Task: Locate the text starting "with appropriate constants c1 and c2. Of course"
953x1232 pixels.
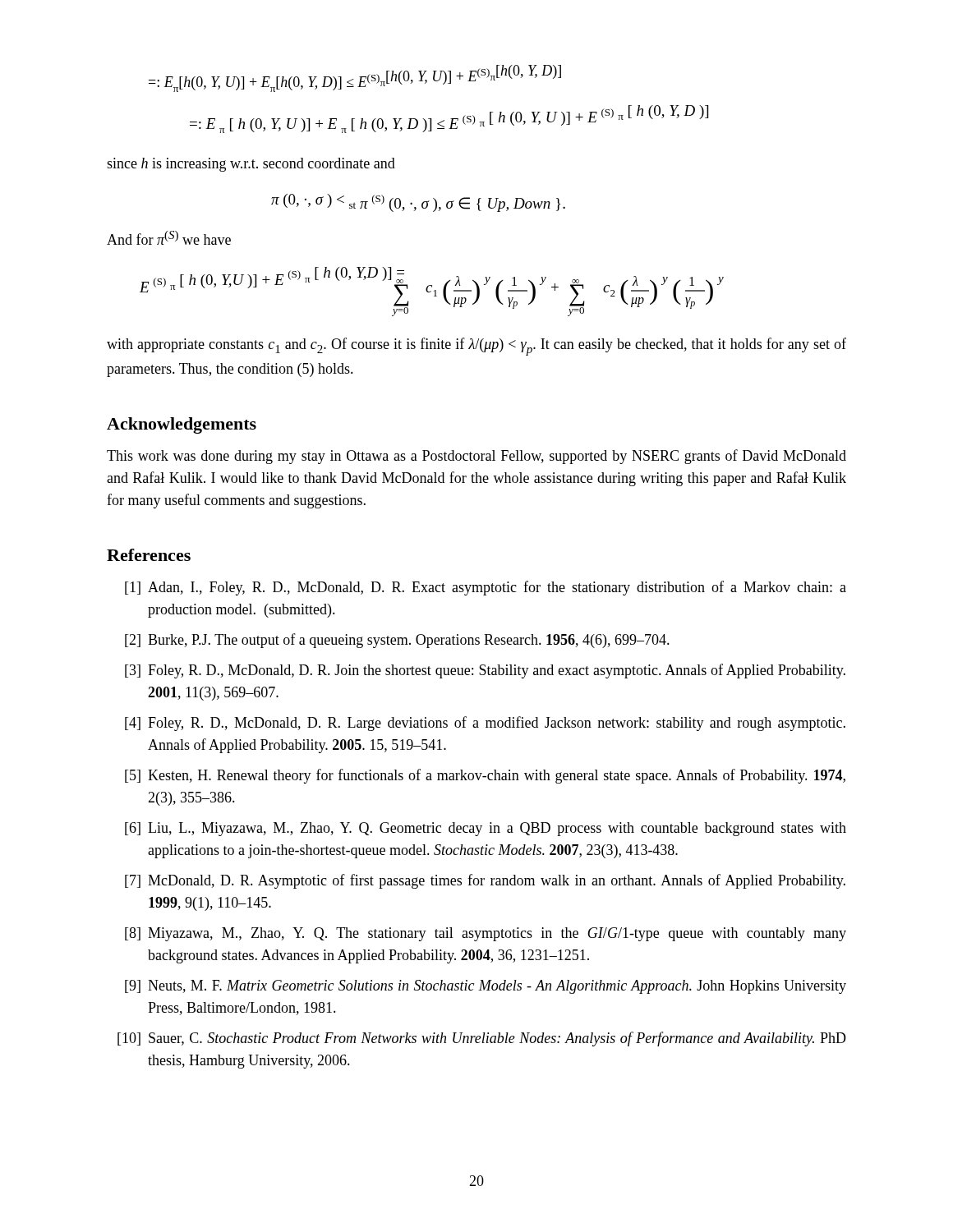Action: tap(476, 357)
